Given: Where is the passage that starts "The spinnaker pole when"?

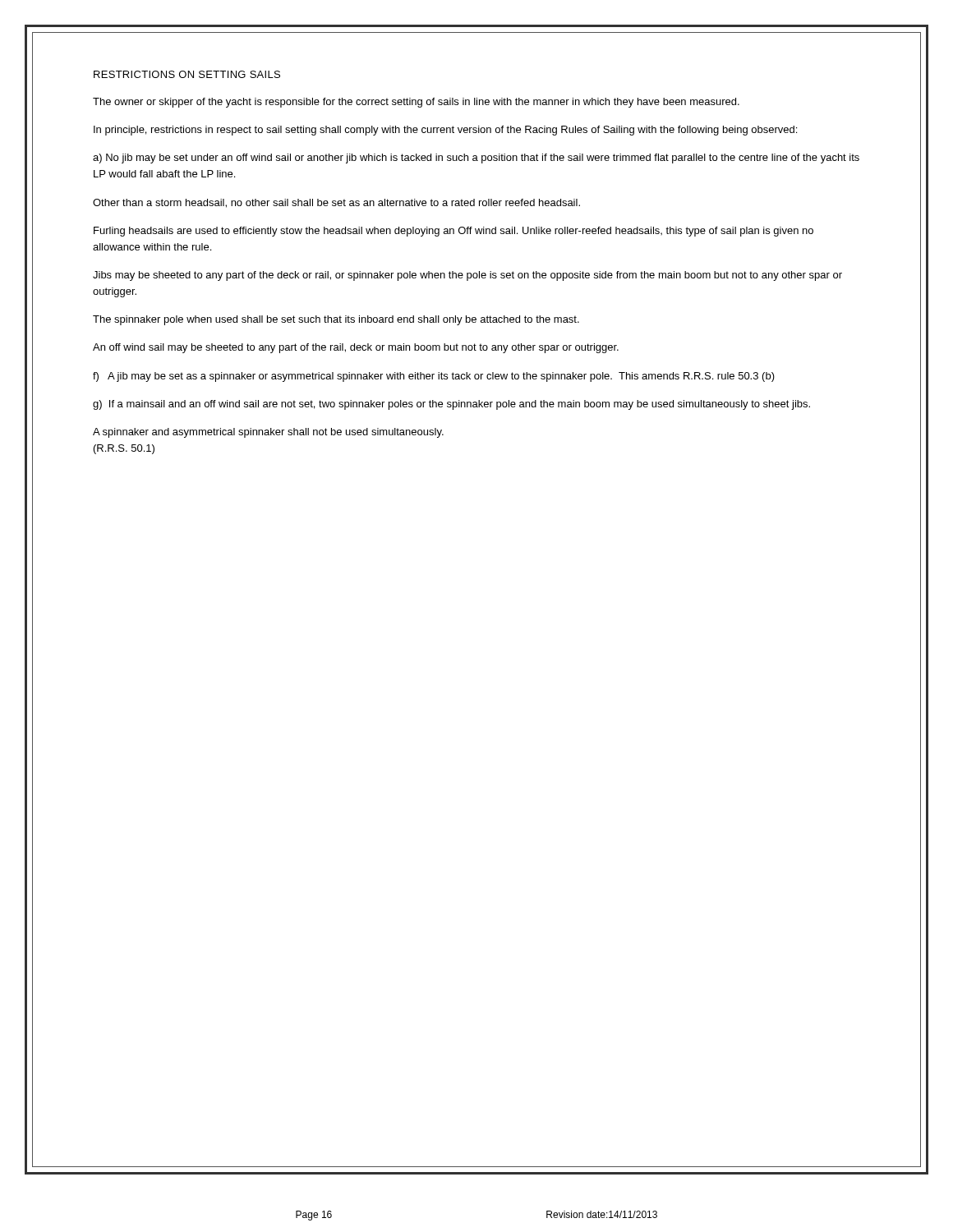Looking at the screenshot, I should pyautogui.click(x=336, y=319).
